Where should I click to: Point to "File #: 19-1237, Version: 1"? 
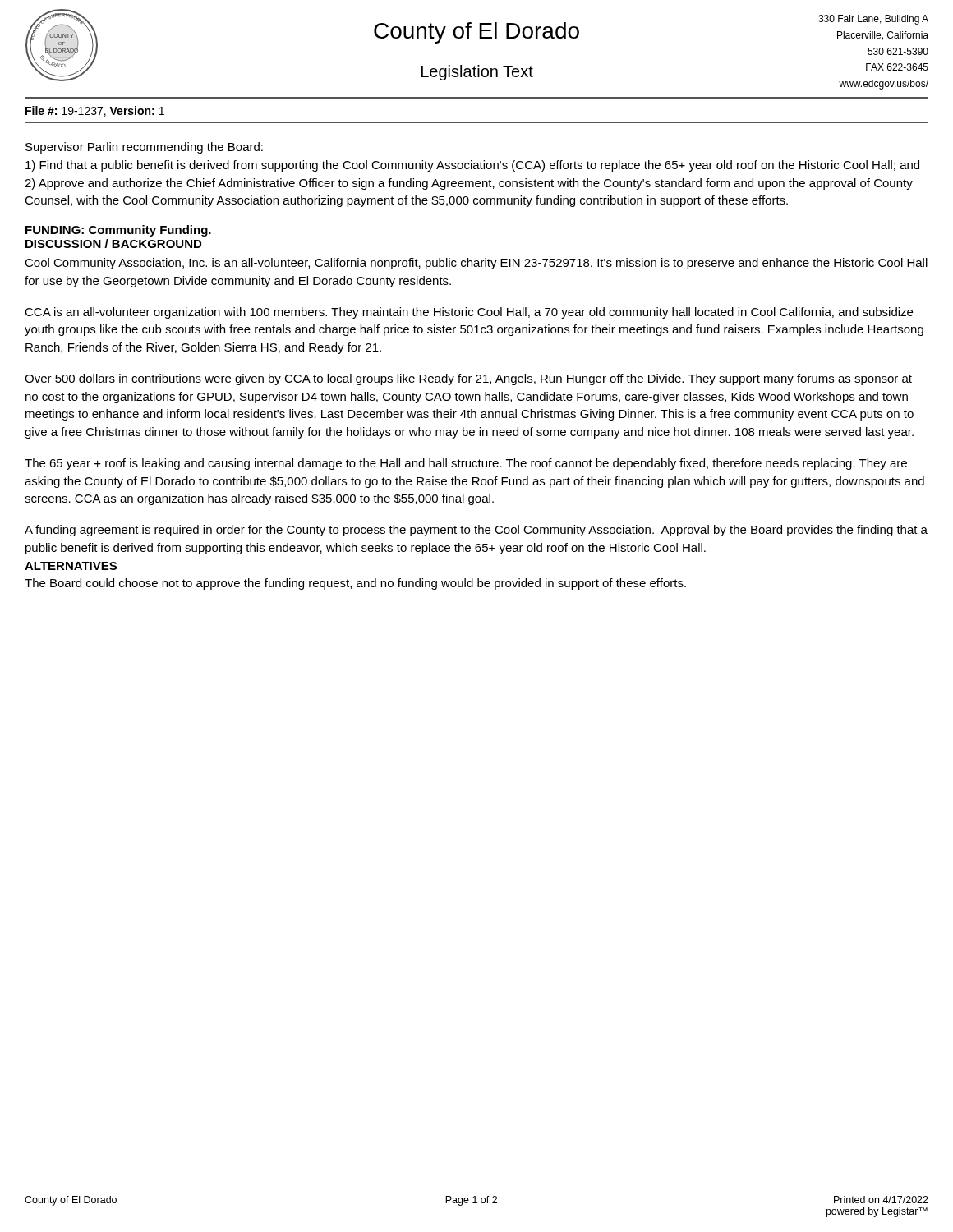[95, 111]
